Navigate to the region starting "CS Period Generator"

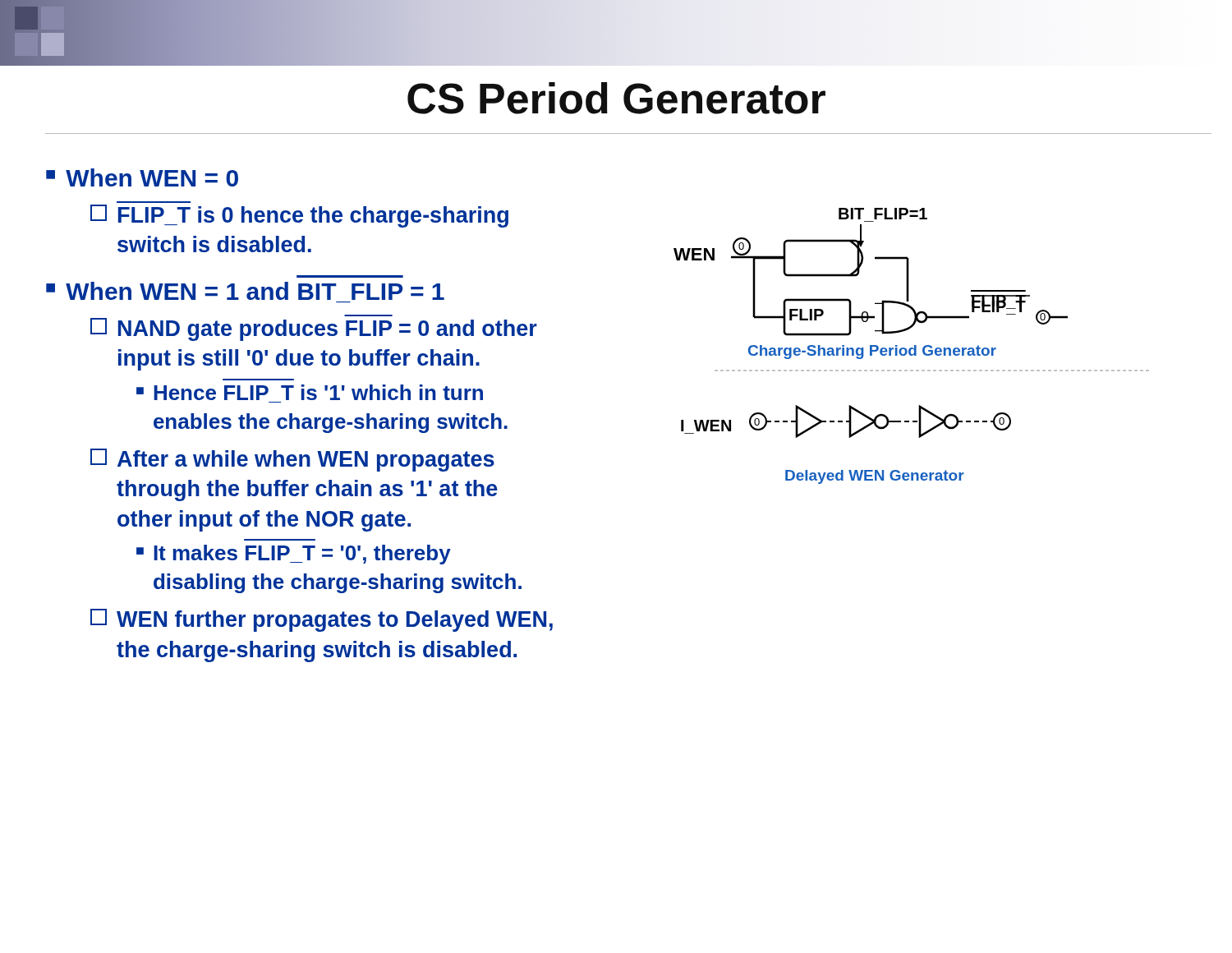(616, 99)
